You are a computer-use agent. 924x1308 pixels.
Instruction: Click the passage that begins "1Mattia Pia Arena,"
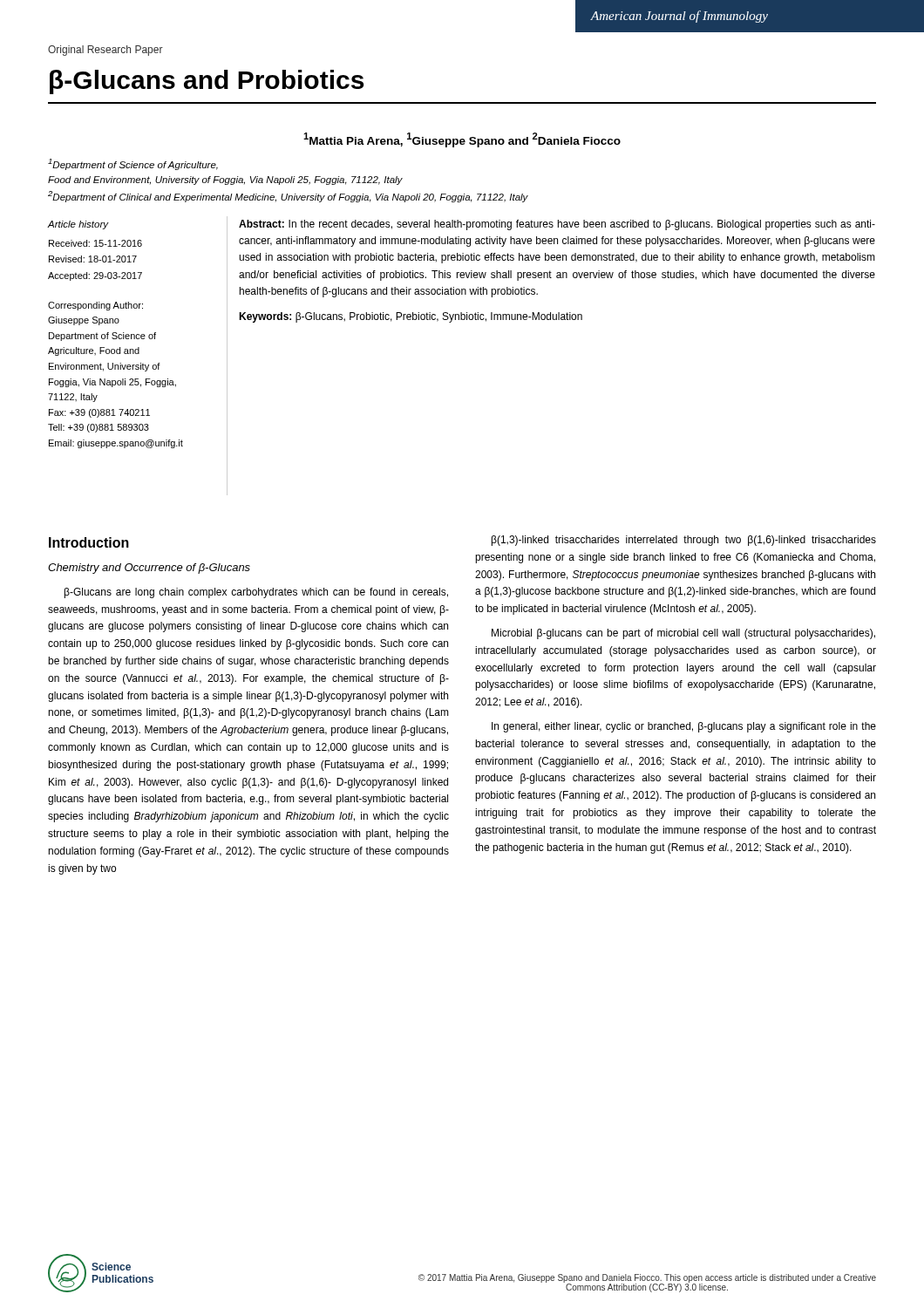(462, 139)
